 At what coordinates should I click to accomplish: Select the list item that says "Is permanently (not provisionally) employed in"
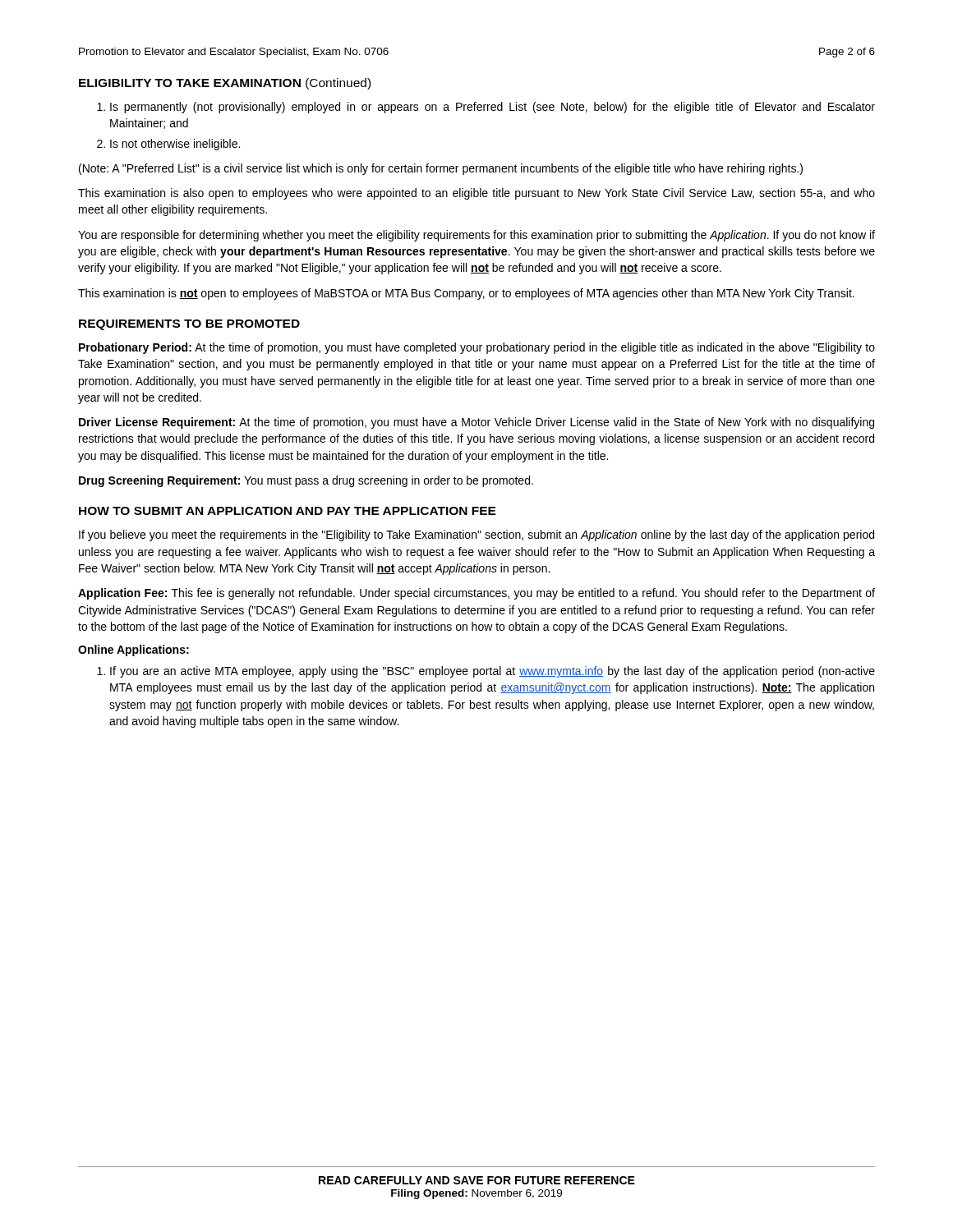pyautogui.click(x=492, y=115)
